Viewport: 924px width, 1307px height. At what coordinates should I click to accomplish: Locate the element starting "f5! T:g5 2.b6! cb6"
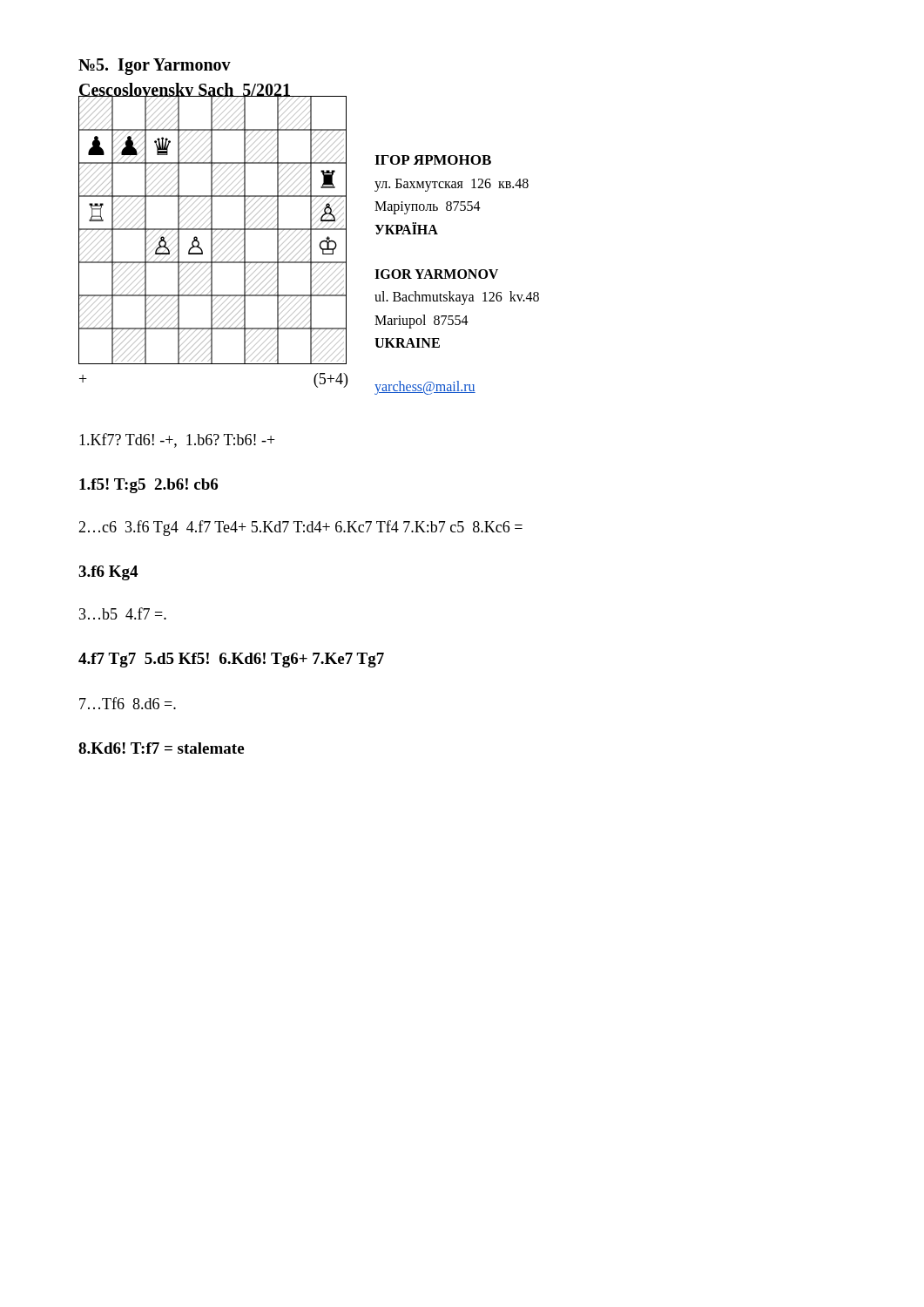148,484
